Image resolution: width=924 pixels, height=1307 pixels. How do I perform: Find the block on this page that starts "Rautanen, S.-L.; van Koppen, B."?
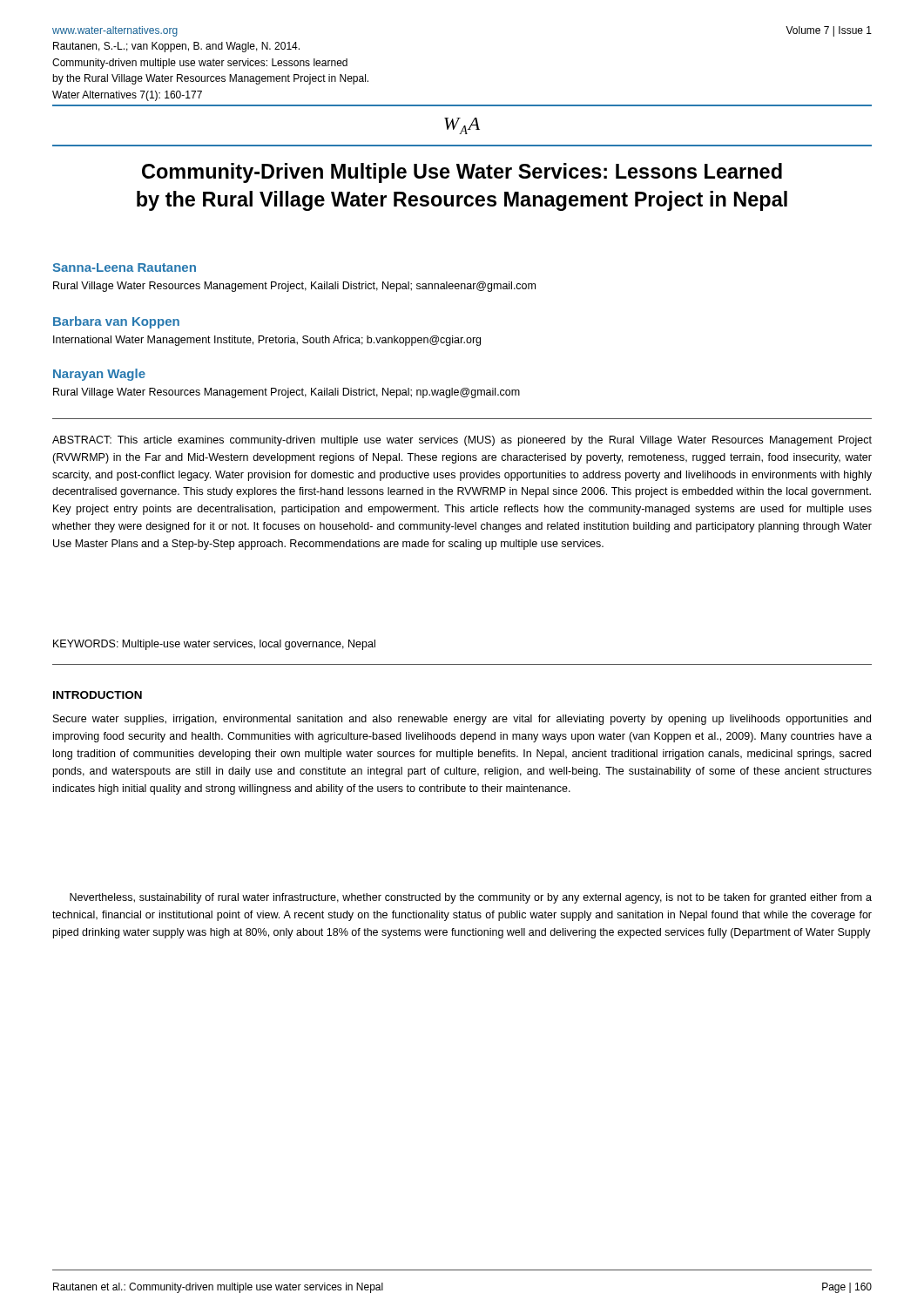pyautogui.click(x=211, y=71)
